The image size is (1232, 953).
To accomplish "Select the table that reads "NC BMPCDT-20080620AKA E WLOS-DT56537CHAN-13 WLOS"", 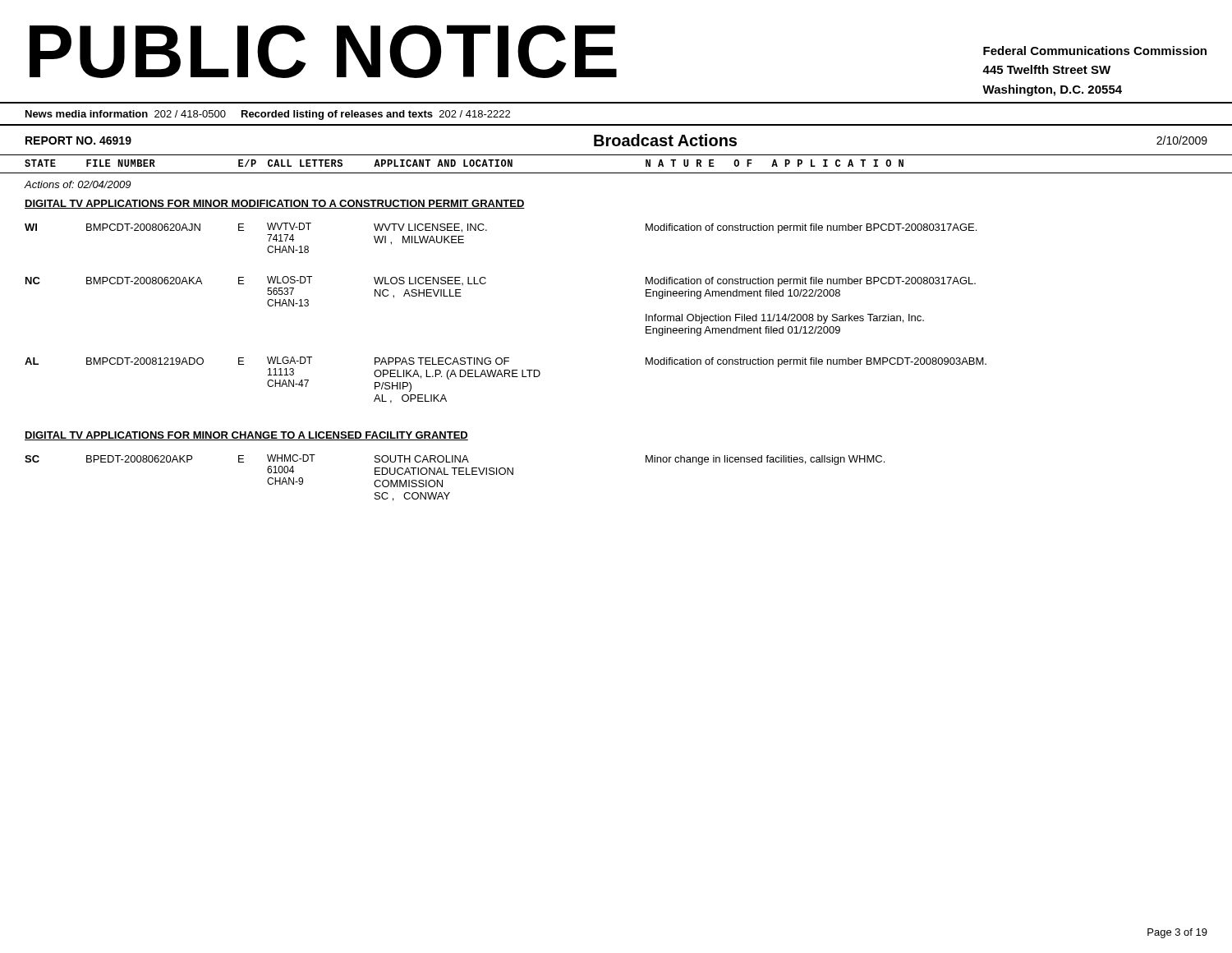I will [616, 306].
